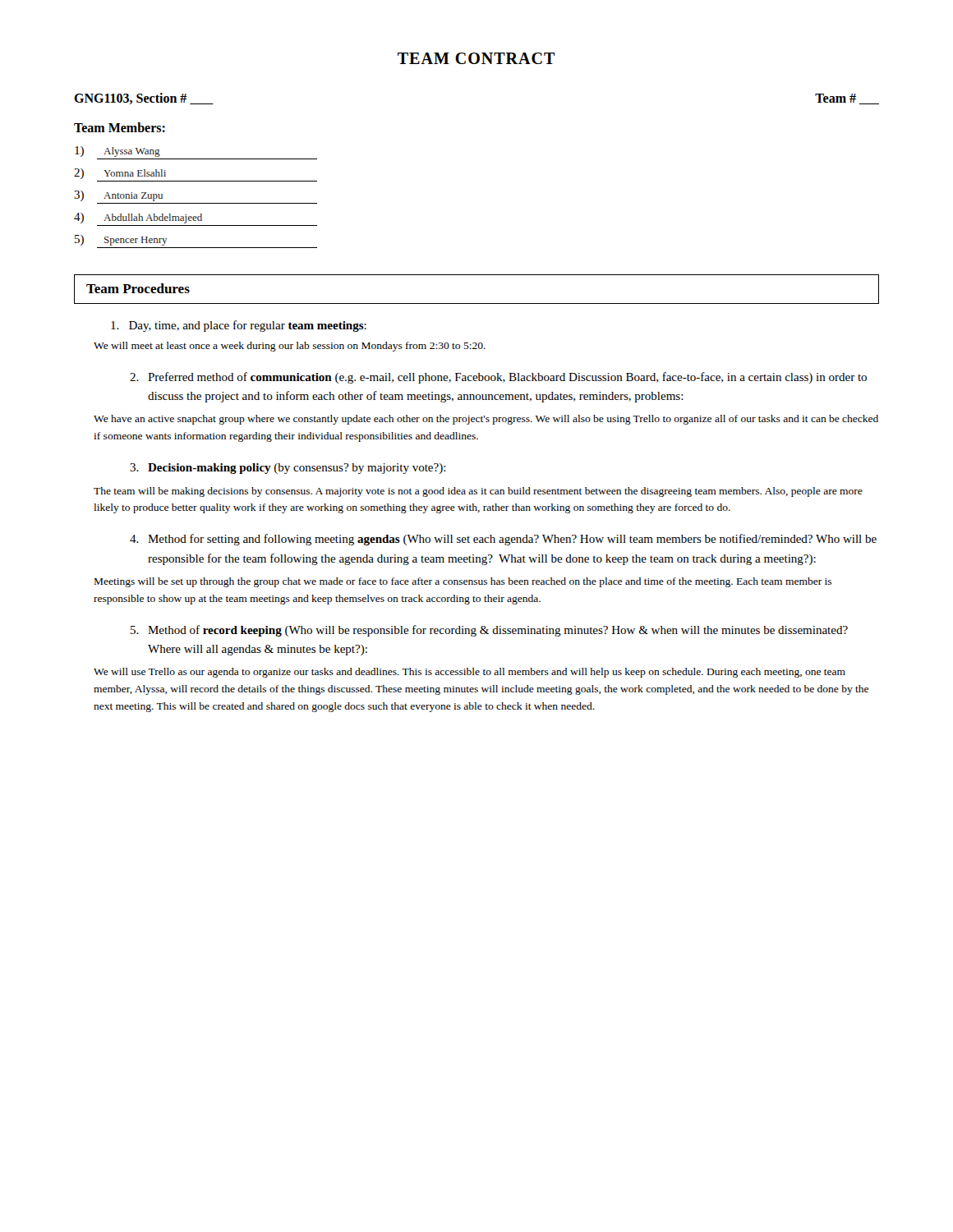Viewport: 953px width, 1232px height.
Task: Where does it say "Team Members:"?
Action: coord(120,127)
